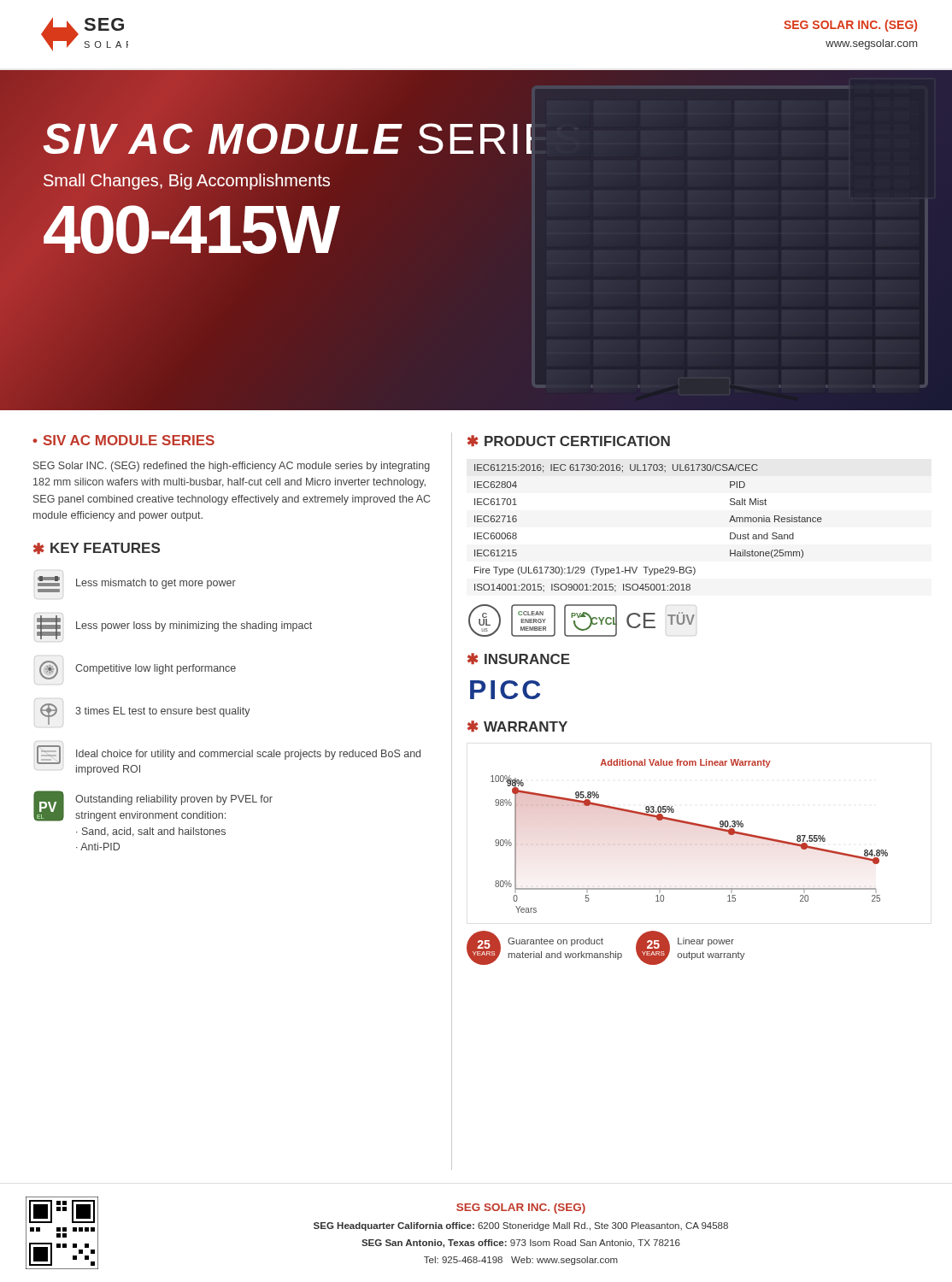Find the element starting "✱ WARRANTY"
The image size is (952, 1282).
point(517,727)
